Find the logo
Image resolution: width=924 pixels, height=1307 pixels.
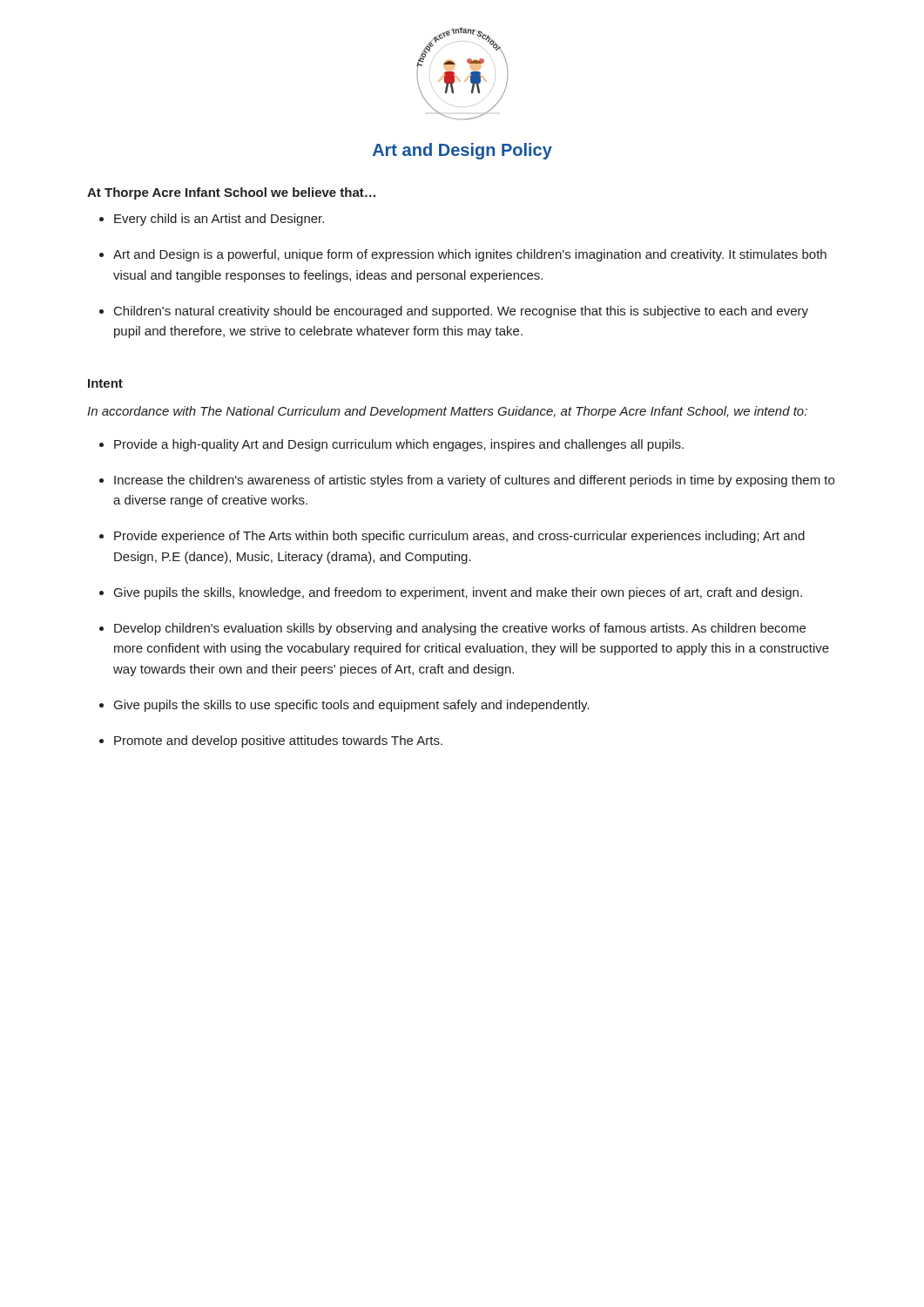point(462,75)
